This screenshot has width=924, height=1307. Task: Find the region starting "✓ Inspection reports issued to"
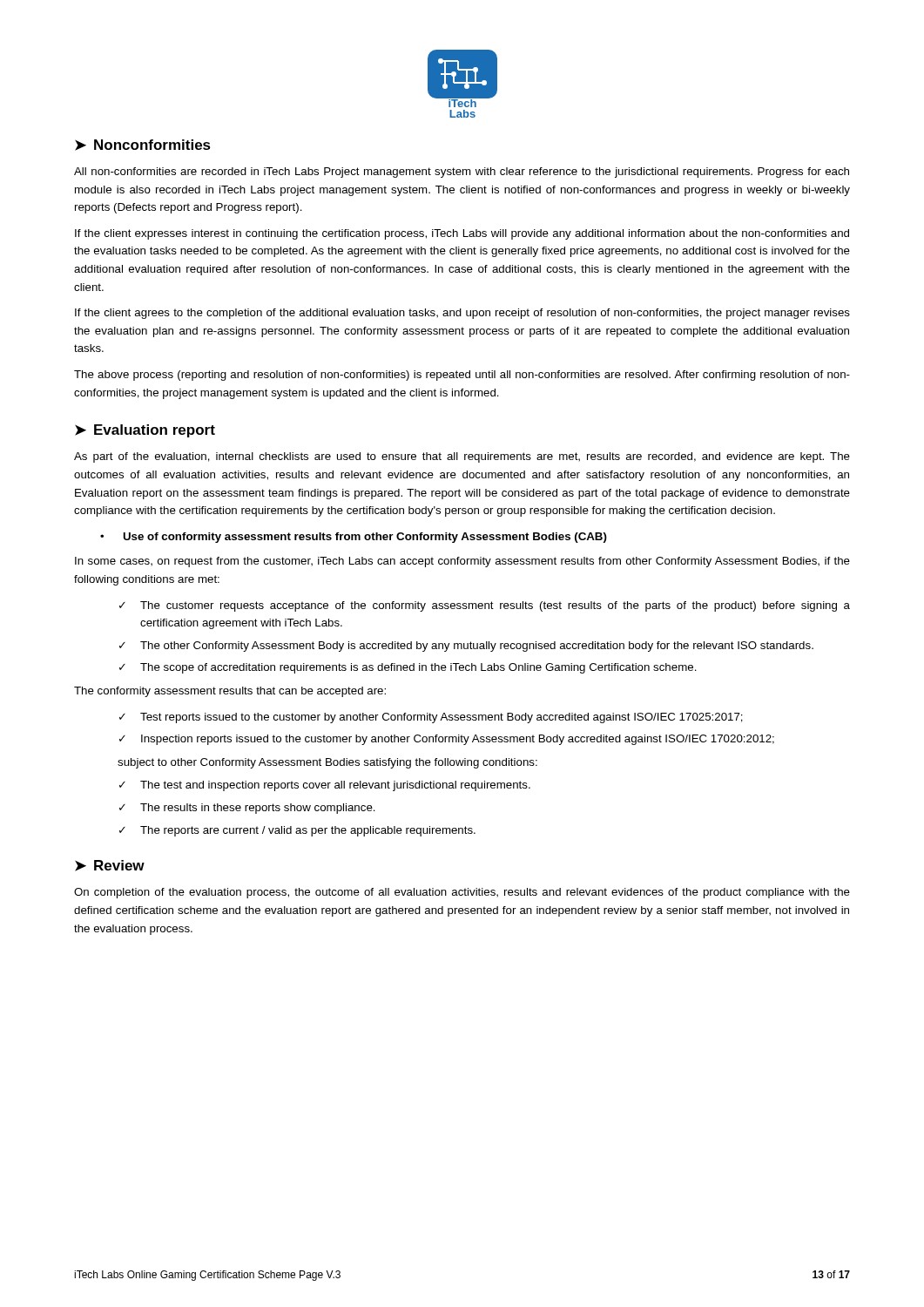point(446,739)
